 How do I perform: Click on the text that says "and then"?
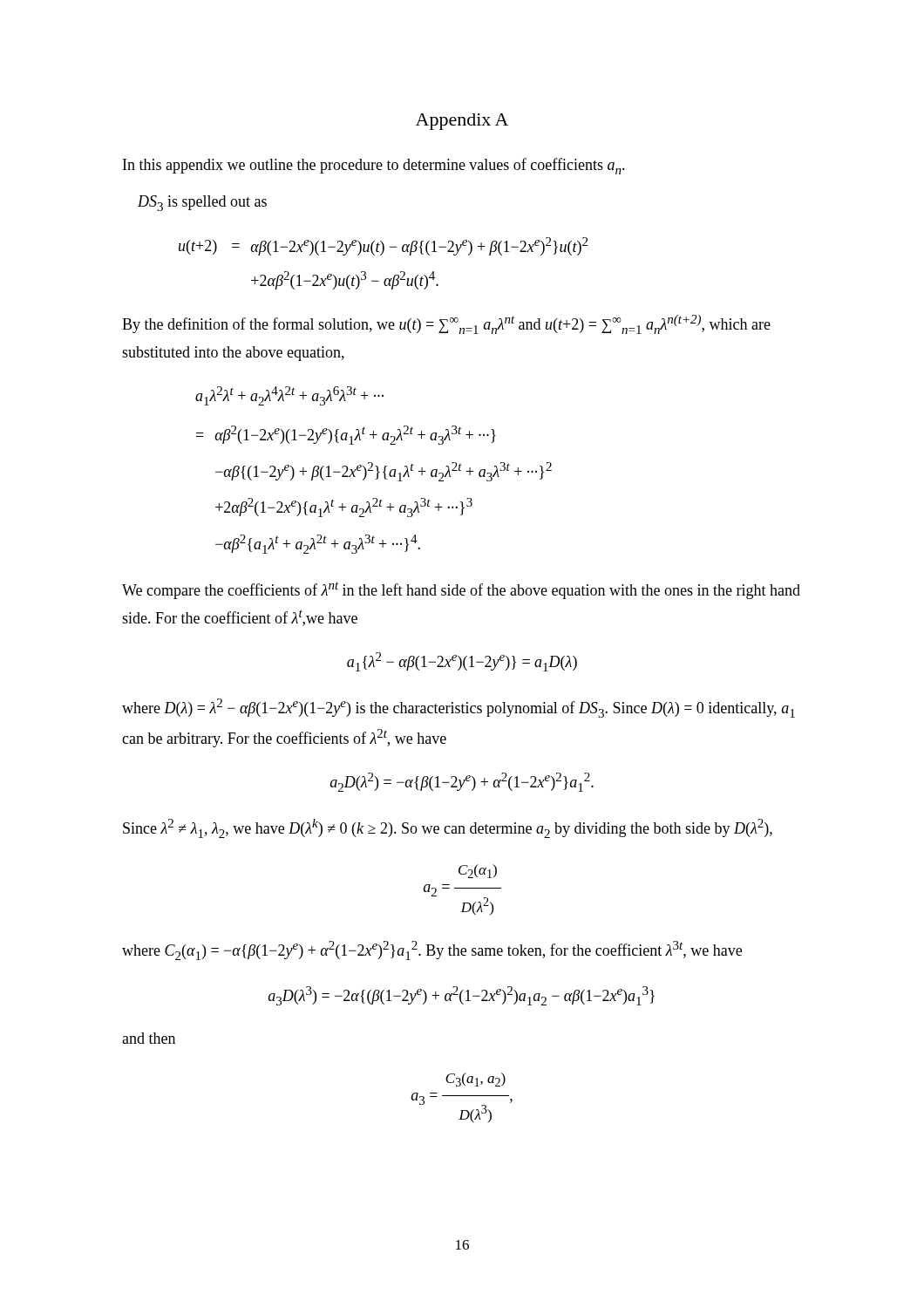click(x=149, y=1038)
